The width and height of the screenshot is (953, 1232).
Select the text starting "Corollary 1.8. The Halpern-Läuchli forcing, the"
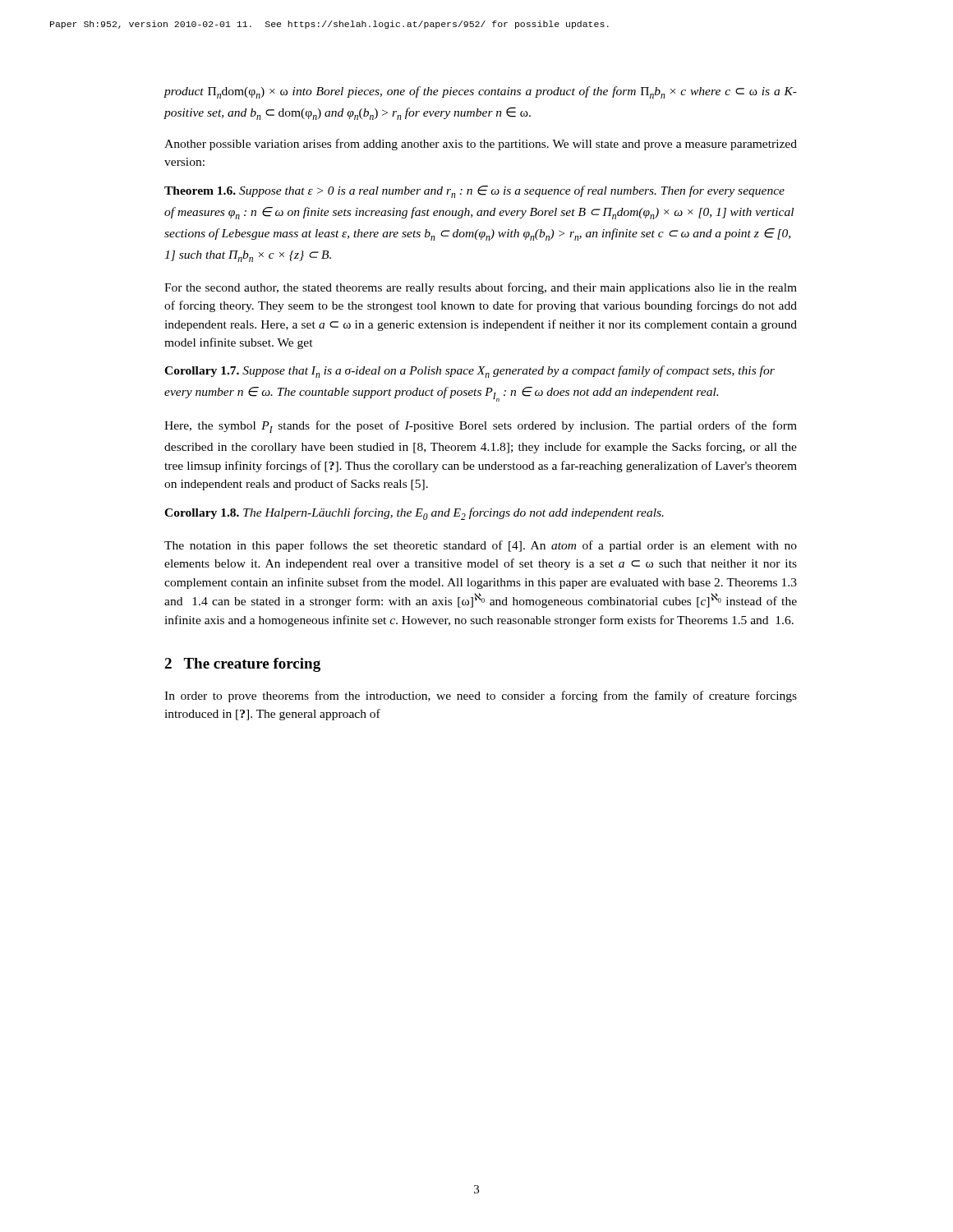pyautogui.click(x=414, y=514)
